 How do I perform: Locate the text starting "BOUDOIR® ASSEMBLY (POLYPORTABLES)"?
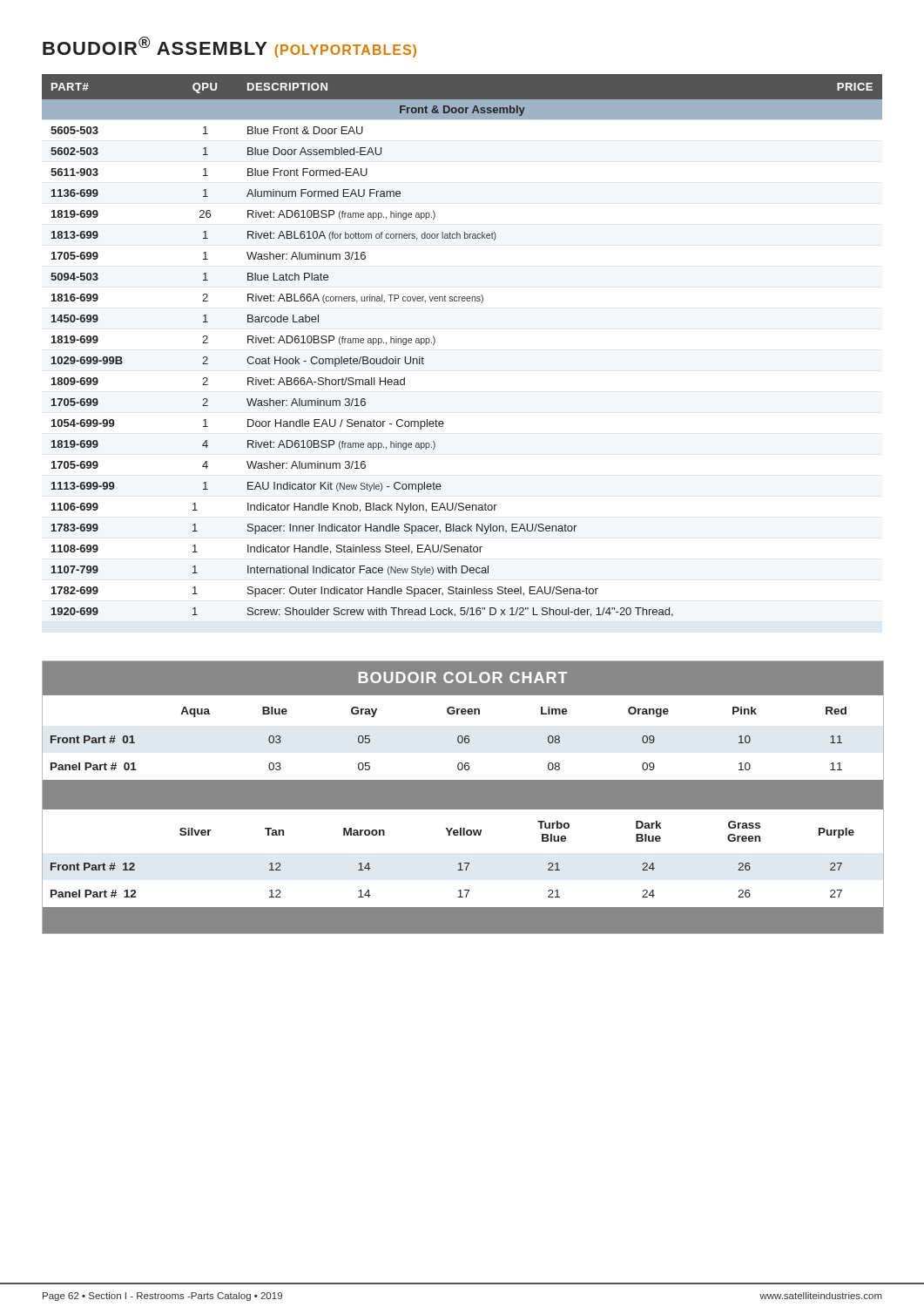[230, 46]
